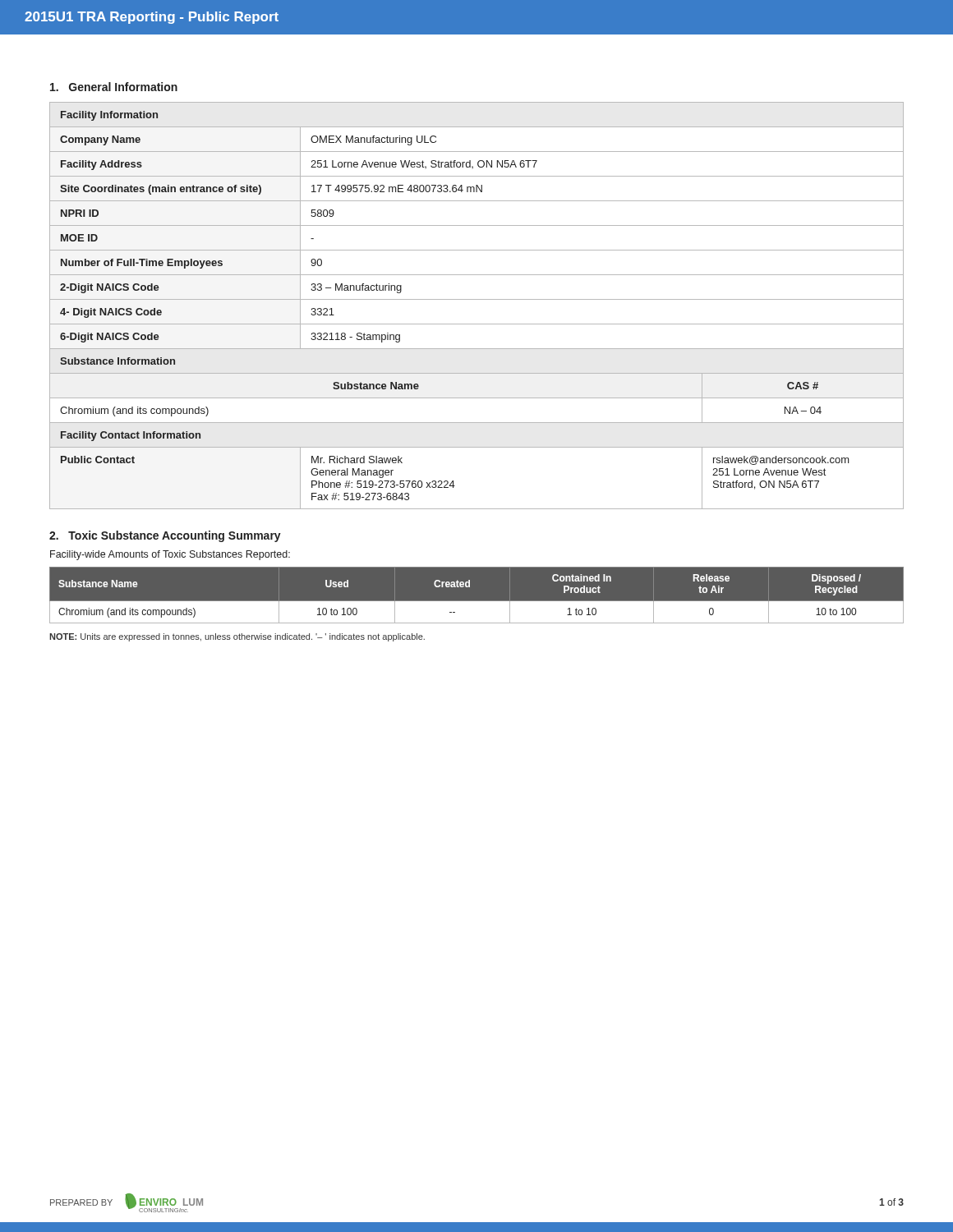This screenshot has width=953, height=1232.
Task: Click on the table containing "Company Name"
Action: coord(476,306)
